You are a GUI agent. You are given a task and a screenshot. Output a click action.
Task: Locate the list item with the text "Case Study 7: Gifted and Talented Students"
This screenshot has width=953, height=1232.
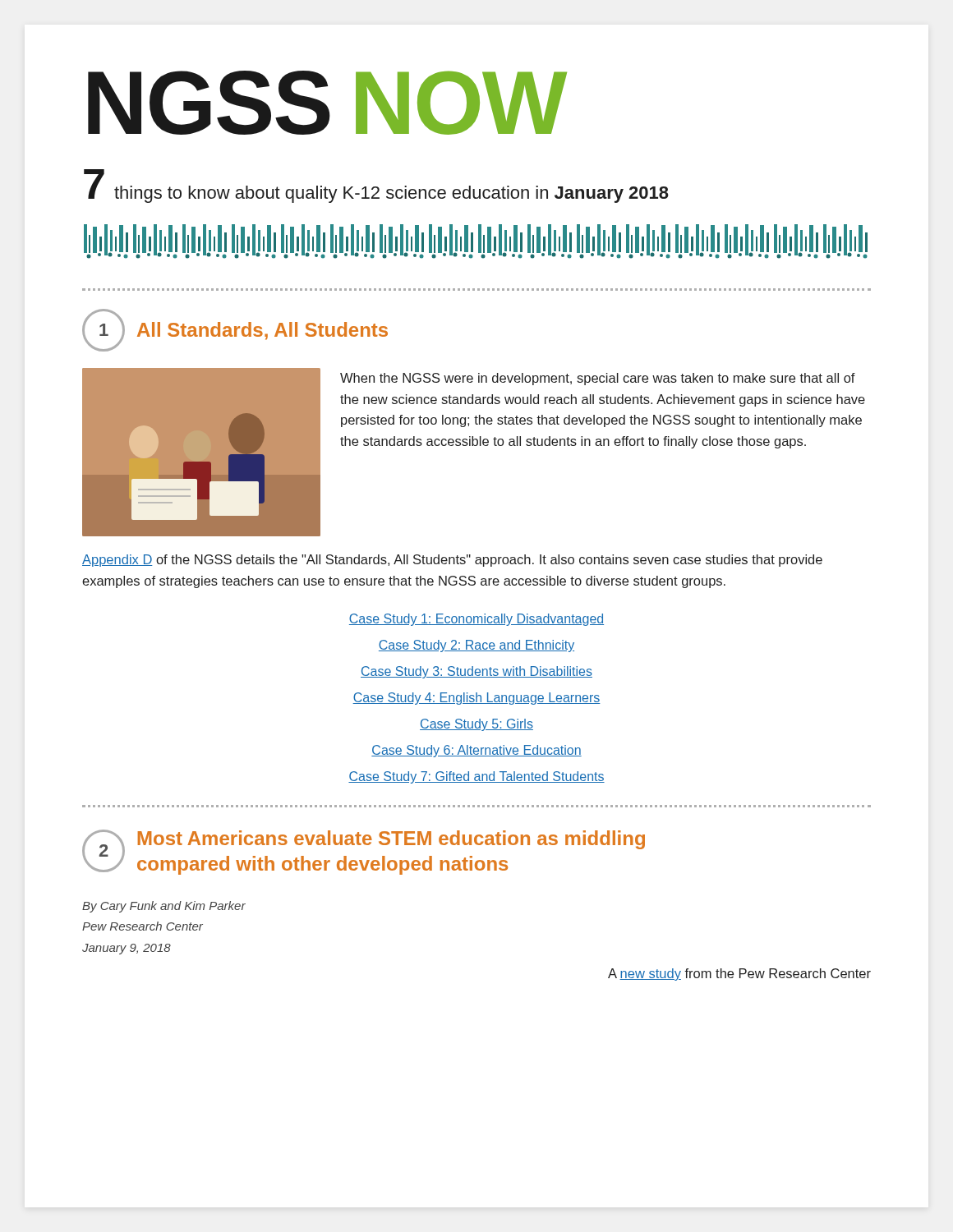476,777
